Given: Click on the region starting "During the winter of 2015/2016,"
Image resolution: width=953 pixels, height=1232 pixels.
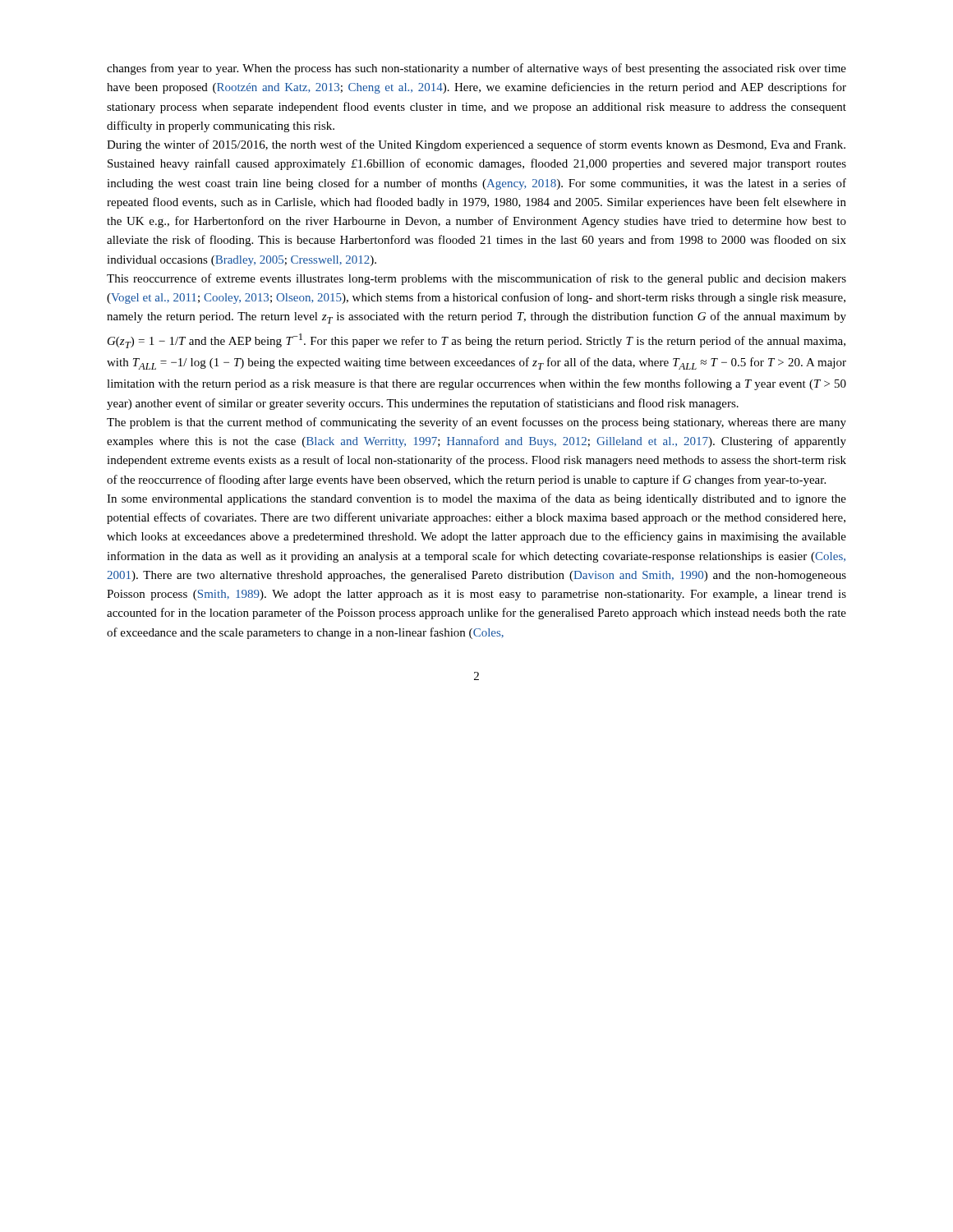Looking at the screenshot, I should pos(476,202).
